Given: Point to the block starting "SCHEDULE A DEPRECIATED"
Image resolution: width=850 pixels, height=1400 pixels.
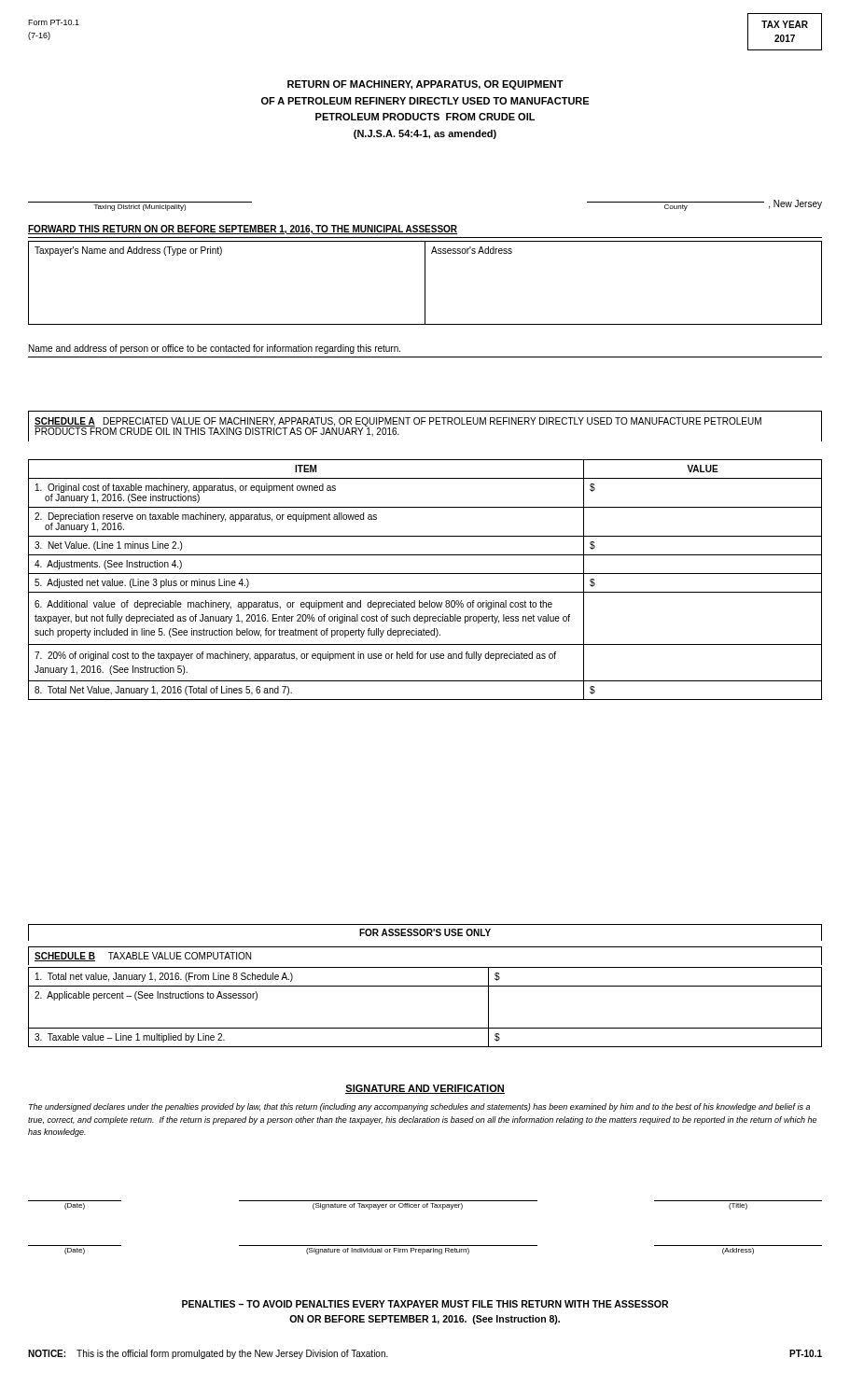Looking at the screenshot, I should 398,427.
